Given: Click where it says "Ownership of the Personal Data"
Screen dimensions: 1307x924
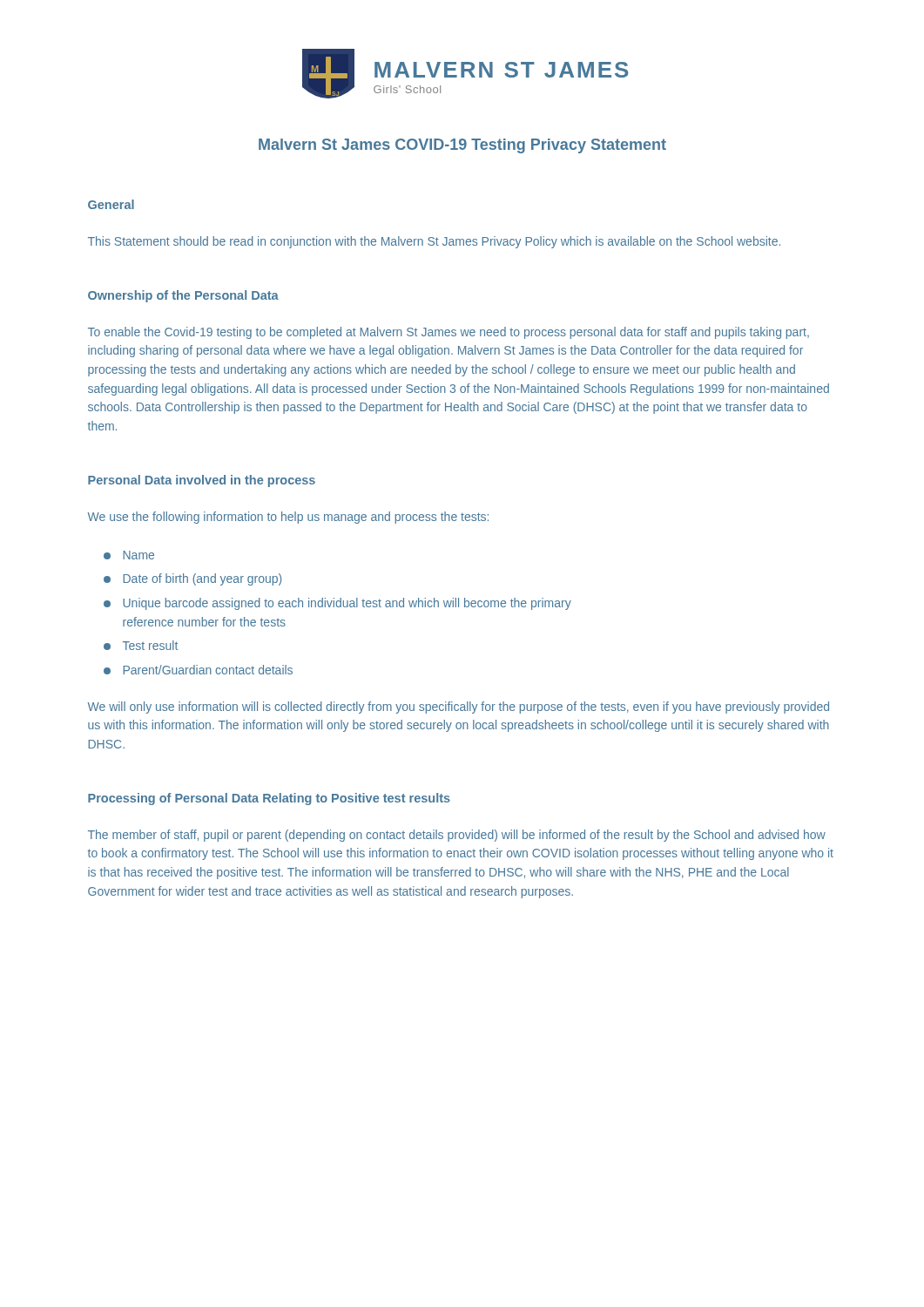Looking at the screenshot, I should tap(183, 295).
